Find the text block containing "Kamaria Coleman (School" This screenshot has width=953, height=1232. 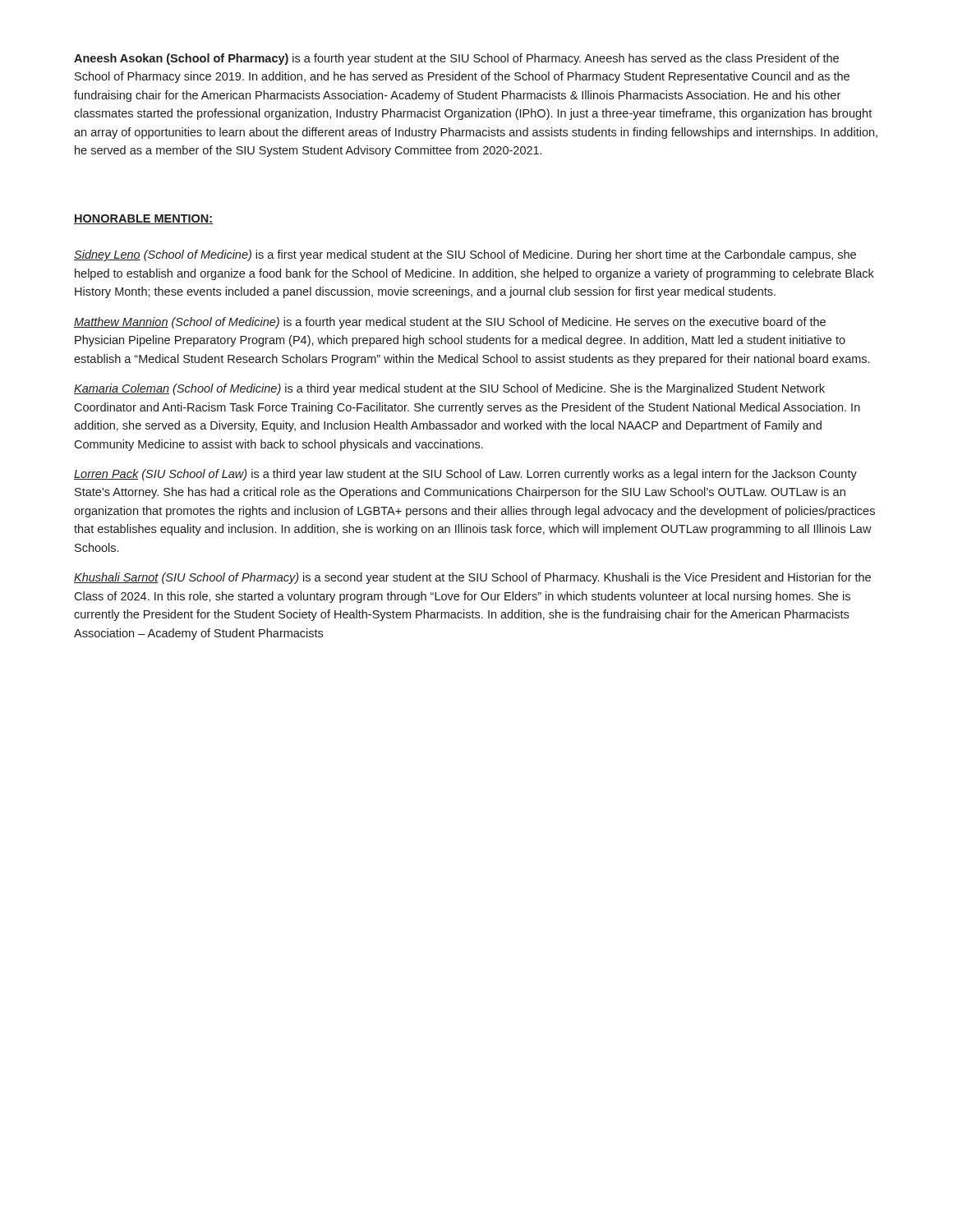[x=476, y=416]
